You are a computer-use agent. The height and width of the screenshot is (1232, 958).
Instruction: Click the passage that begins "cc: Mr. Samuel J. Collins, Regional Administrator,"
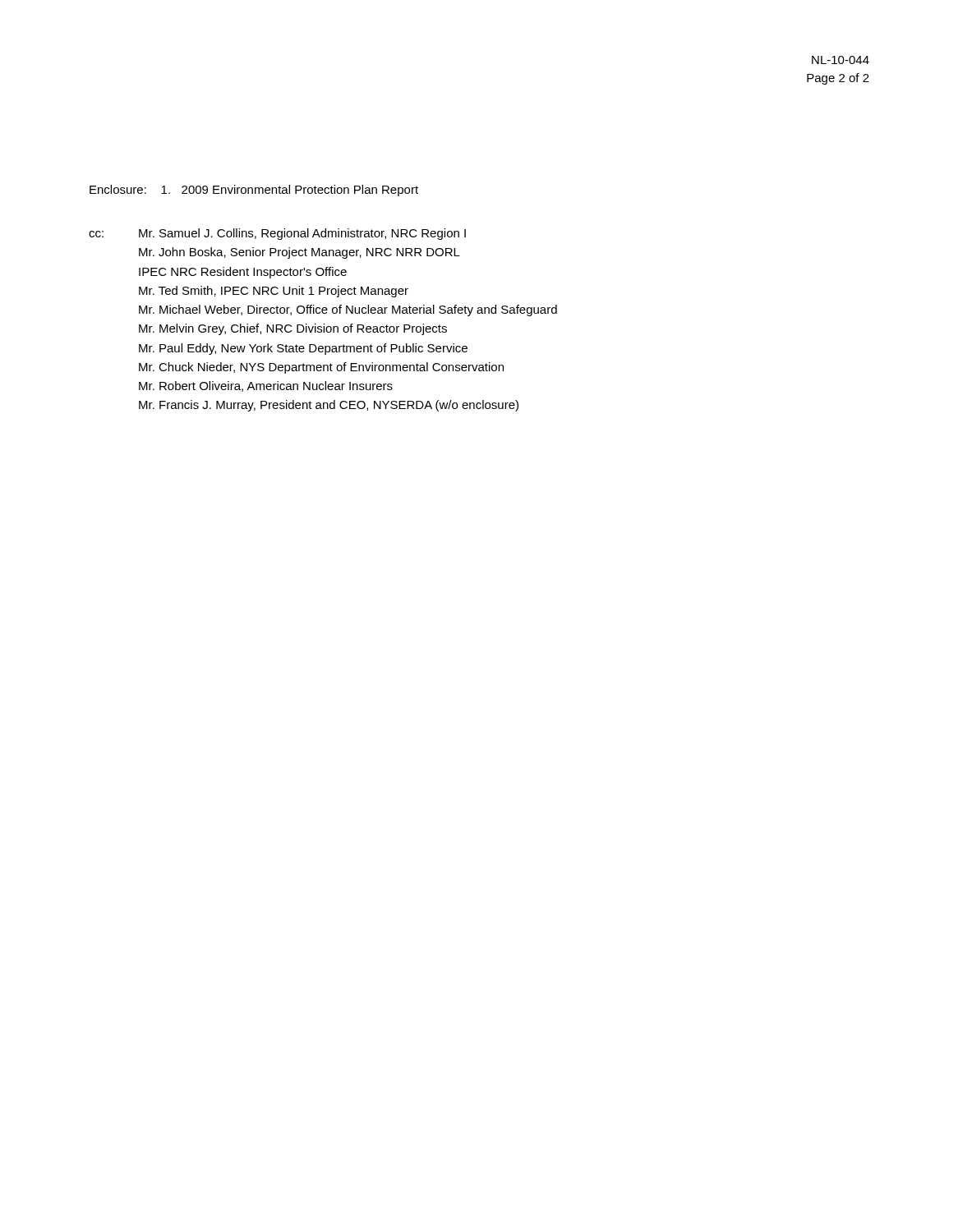click(323, 319)
